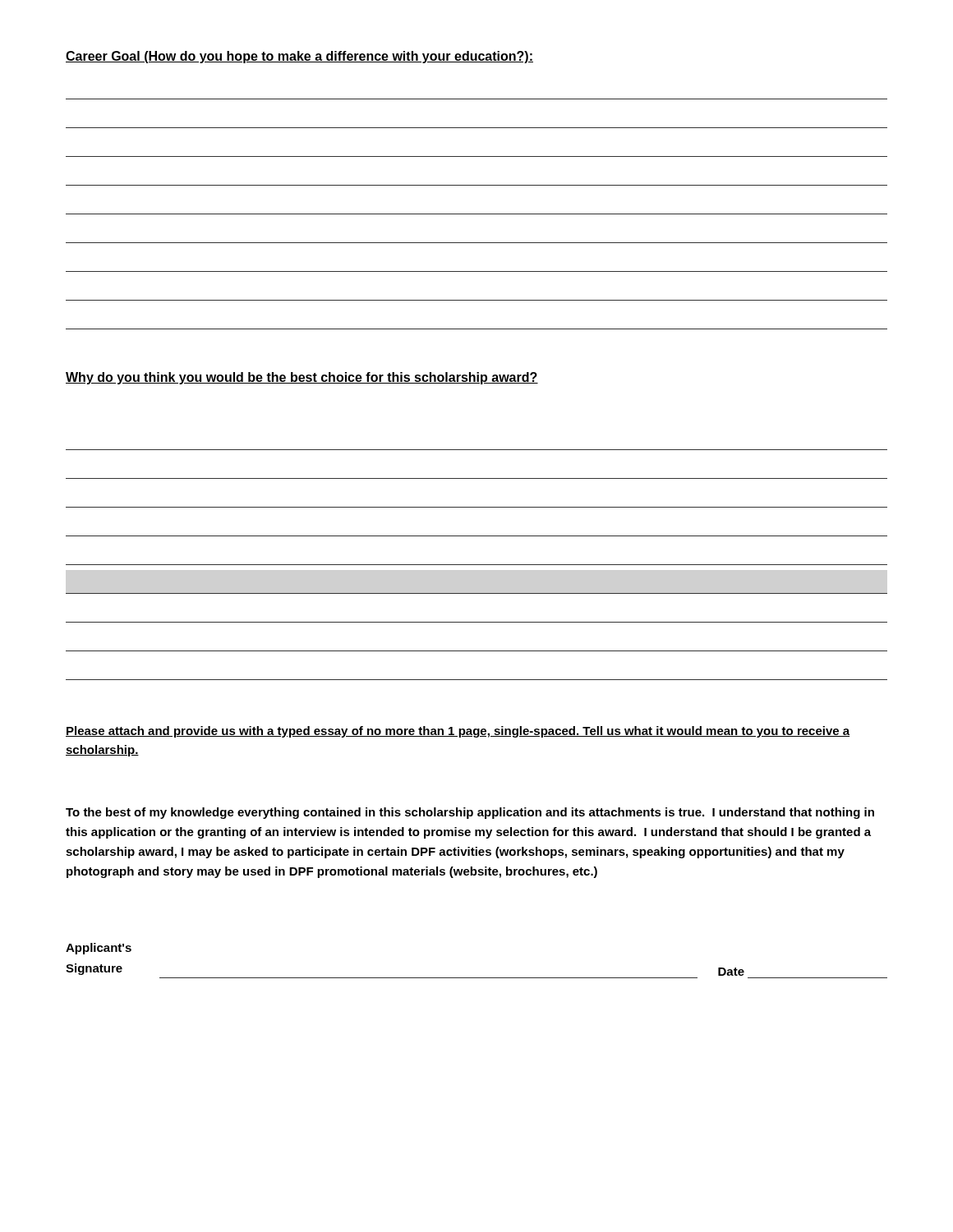Point to the text block starting "Please attach and provide"
The image size is (953, 1232).
coord(458,740)
